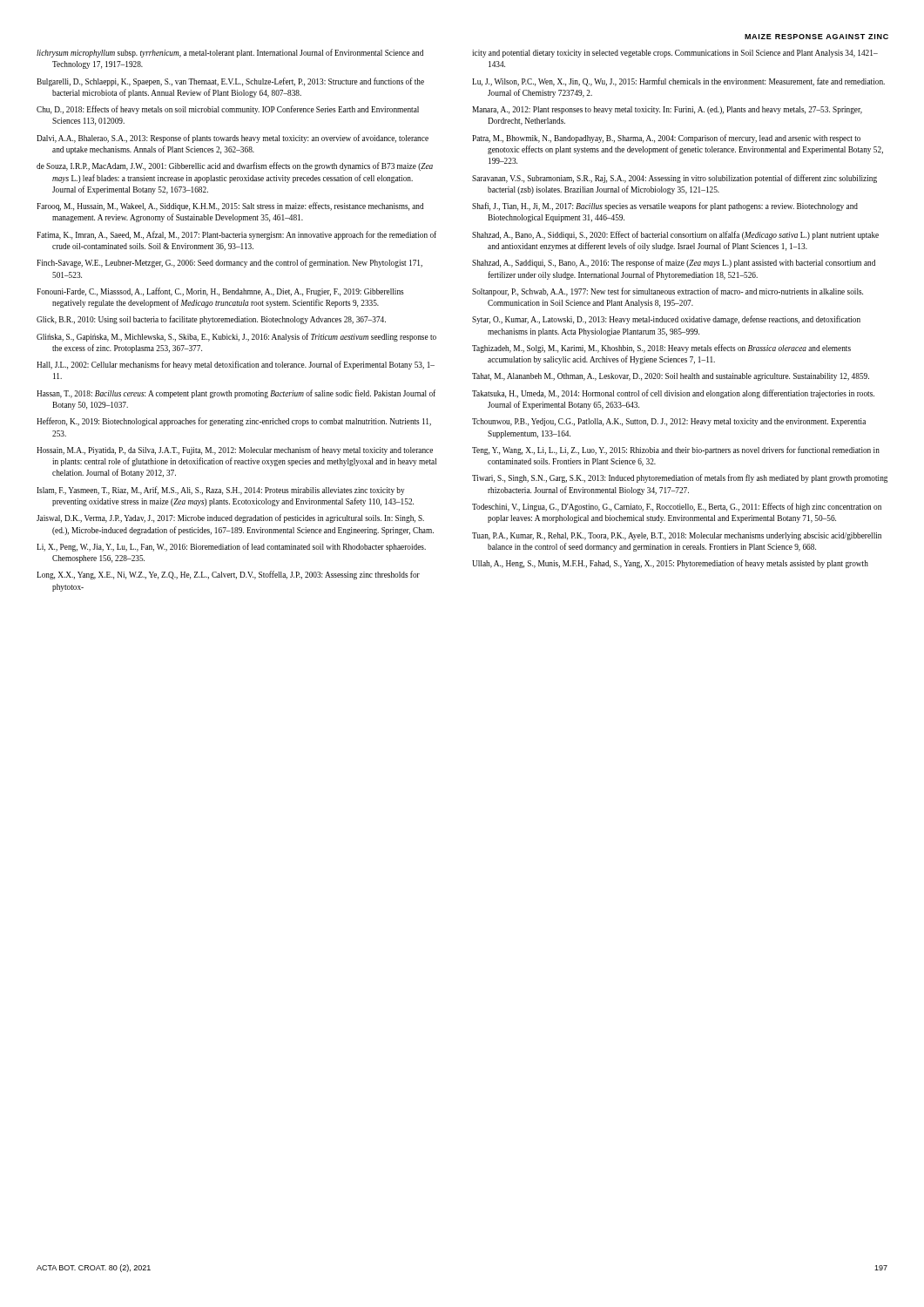924x1307 pixels.
Task: Point to the passage starting "lichrysum microphyllum subsp. tyrrhenicum, a metal-tolerant"
Action: coord(230,59)
